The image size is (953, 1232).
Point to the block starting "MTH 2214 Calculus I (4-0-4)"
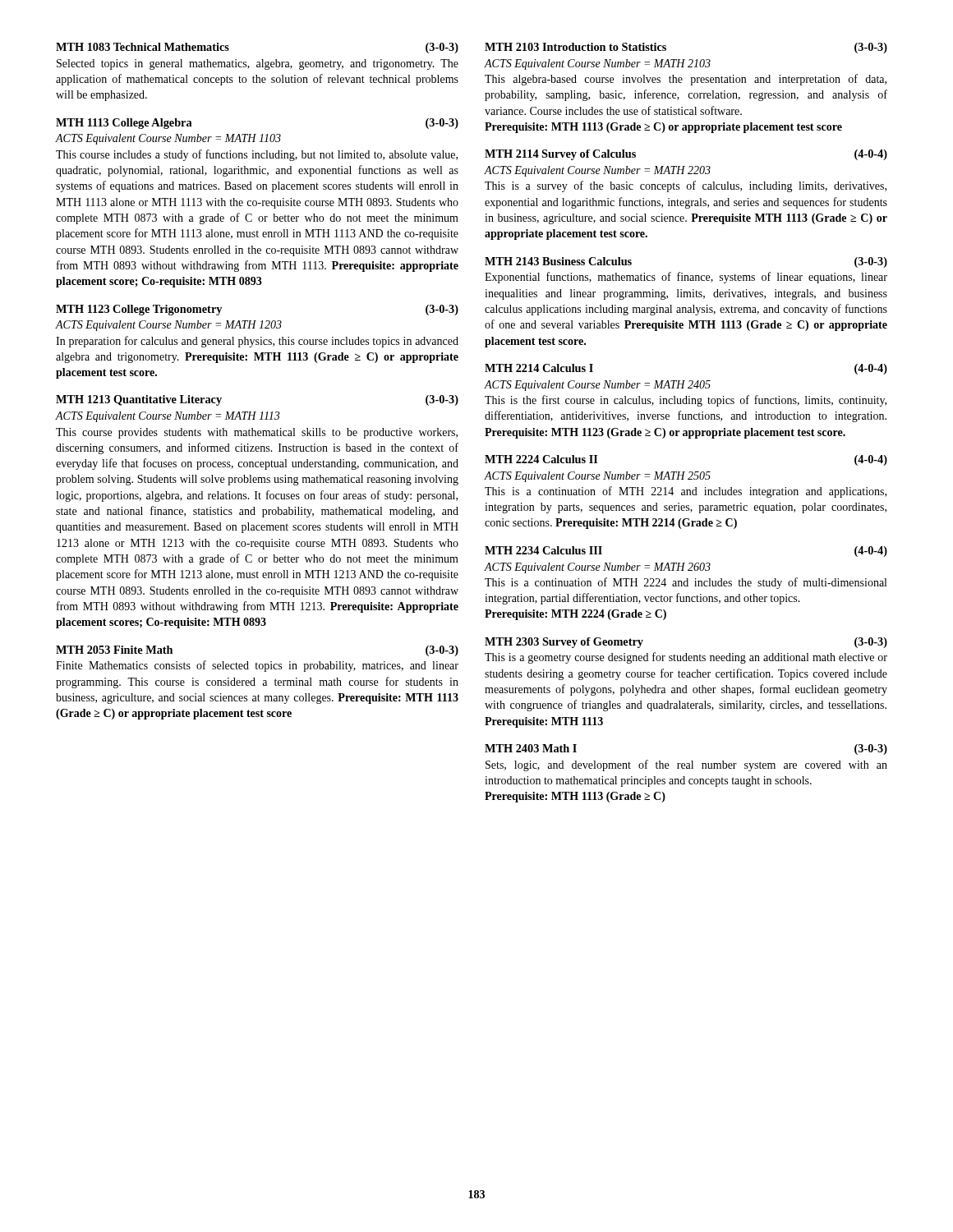pyautogui.click(x=686, y=369)
